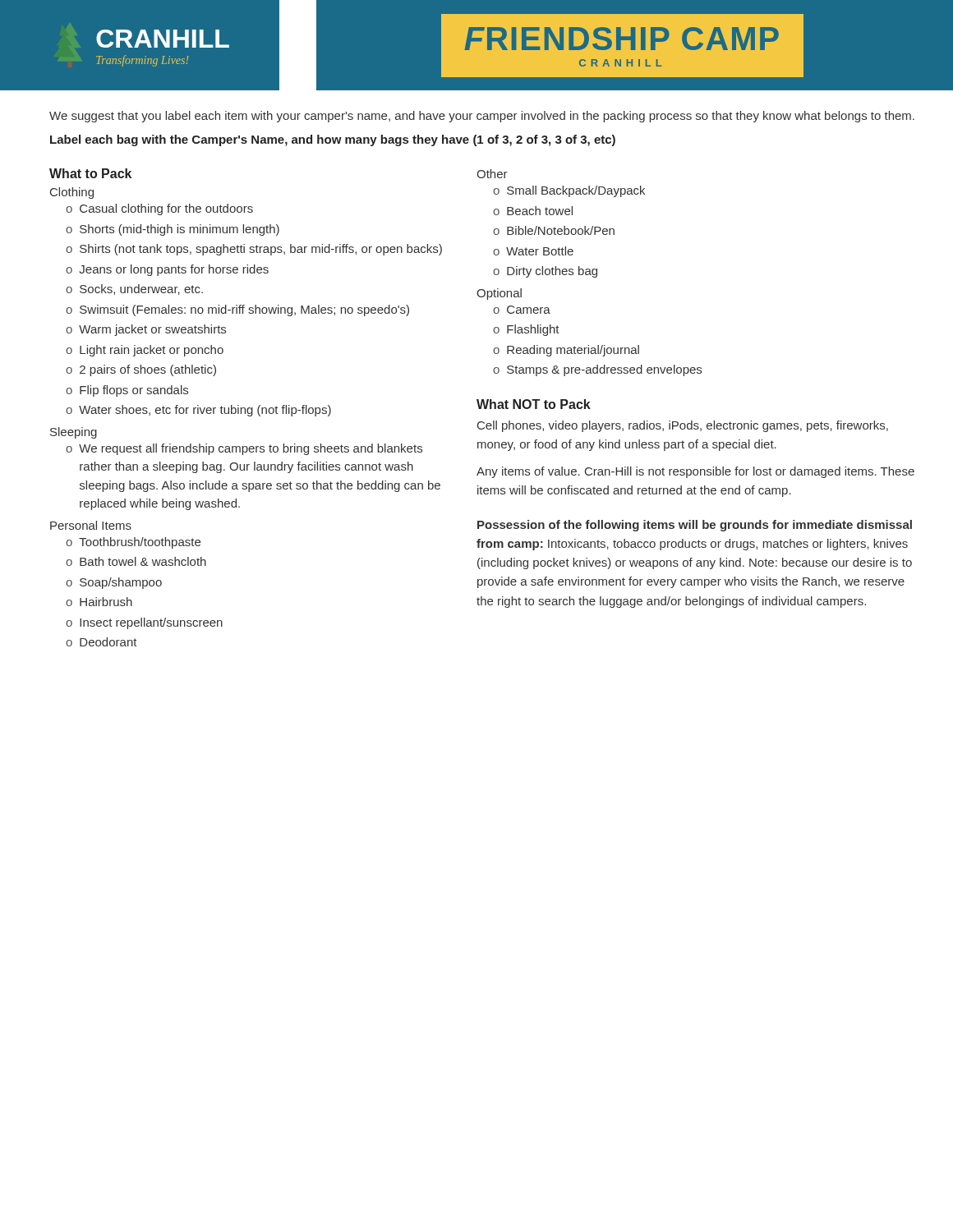Point to the element starting "o Swimsuit (Females: no mid-riff showing,"
This screenshot has width=953, height=1232.
(238, 309)
